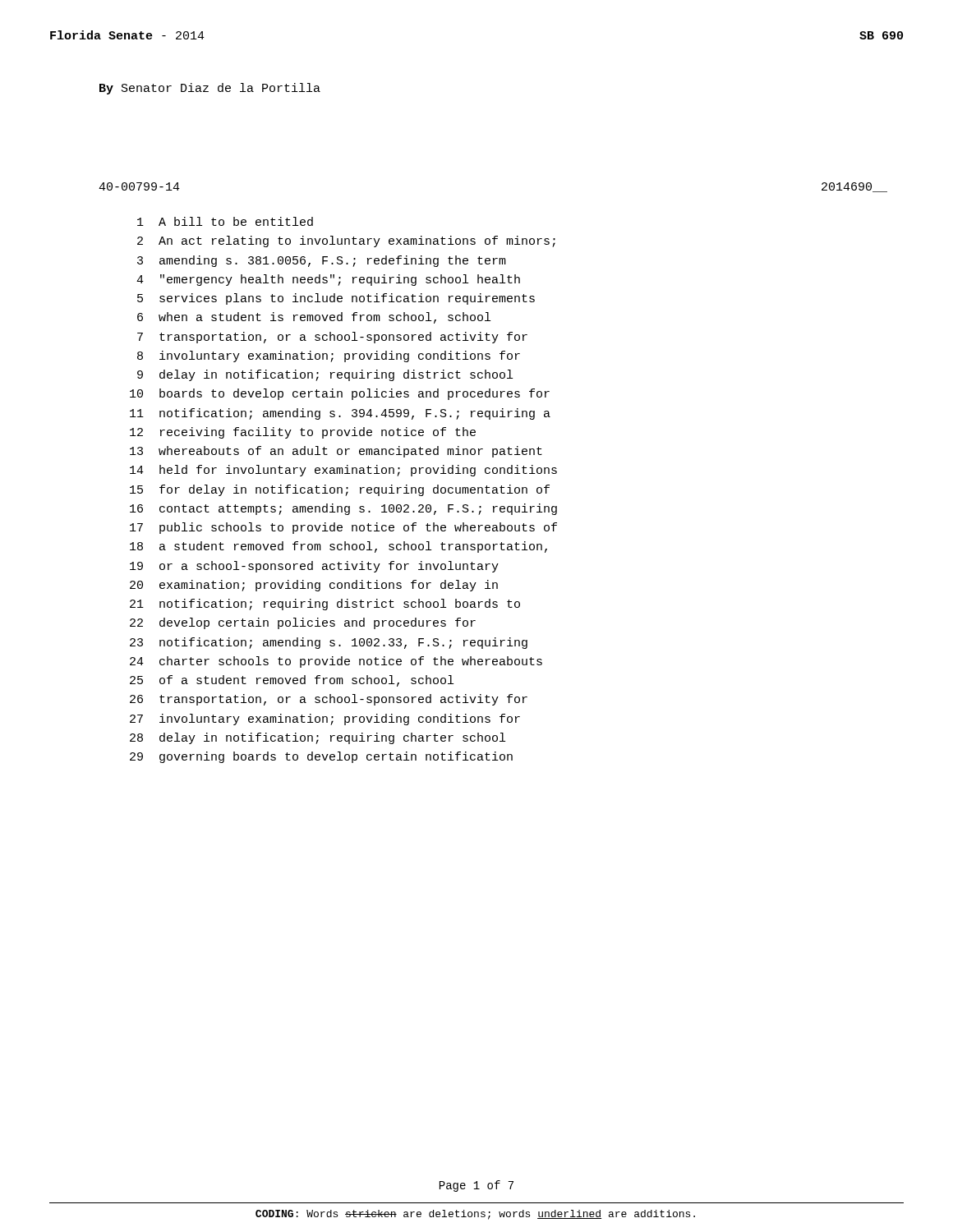The image size is (953, 1232).
Task: Find the list item containing "23 notification; amending"
Action: tap(493, 643)
